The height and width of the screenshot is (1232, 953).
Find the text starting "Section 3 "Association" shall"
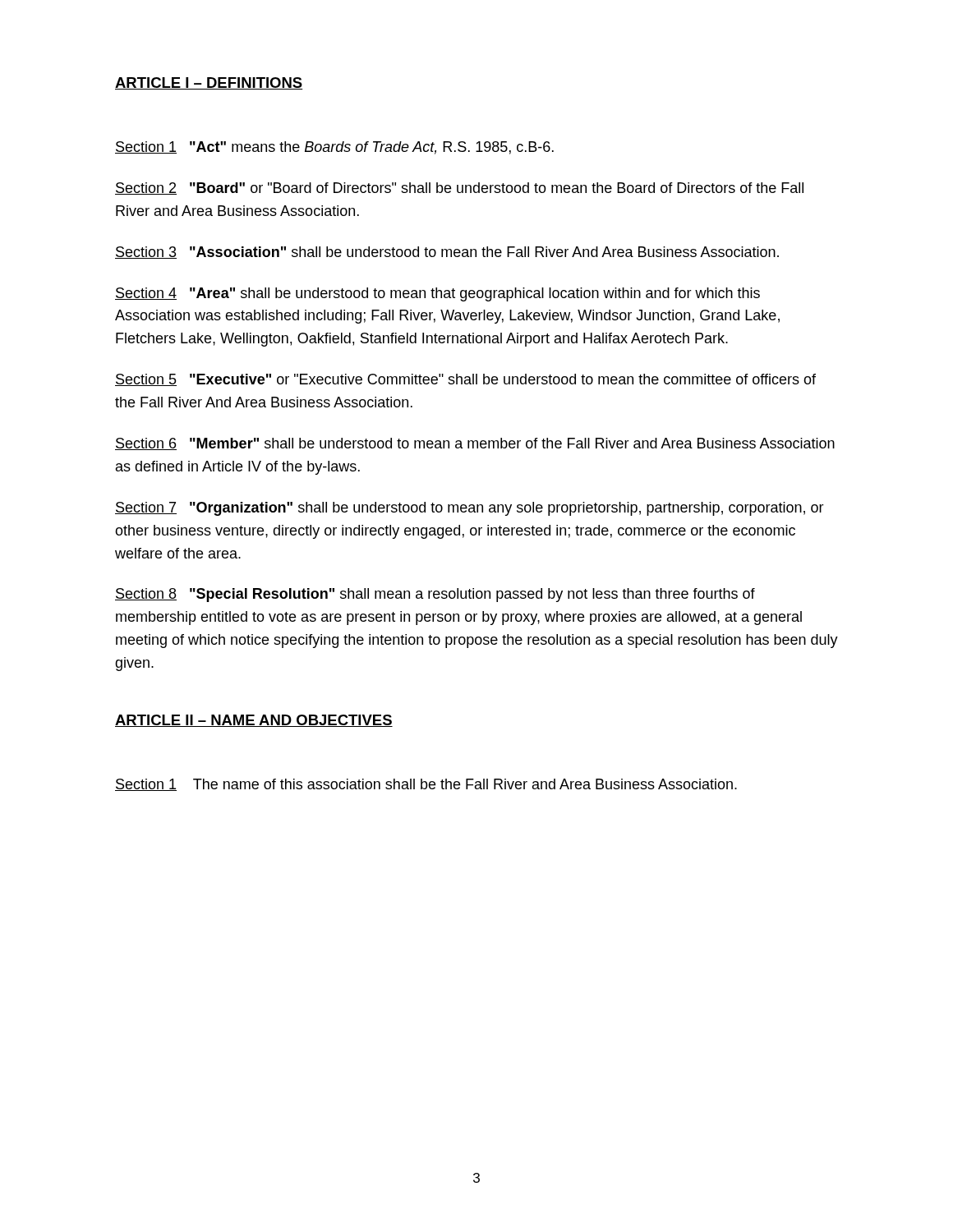(448, 252)
